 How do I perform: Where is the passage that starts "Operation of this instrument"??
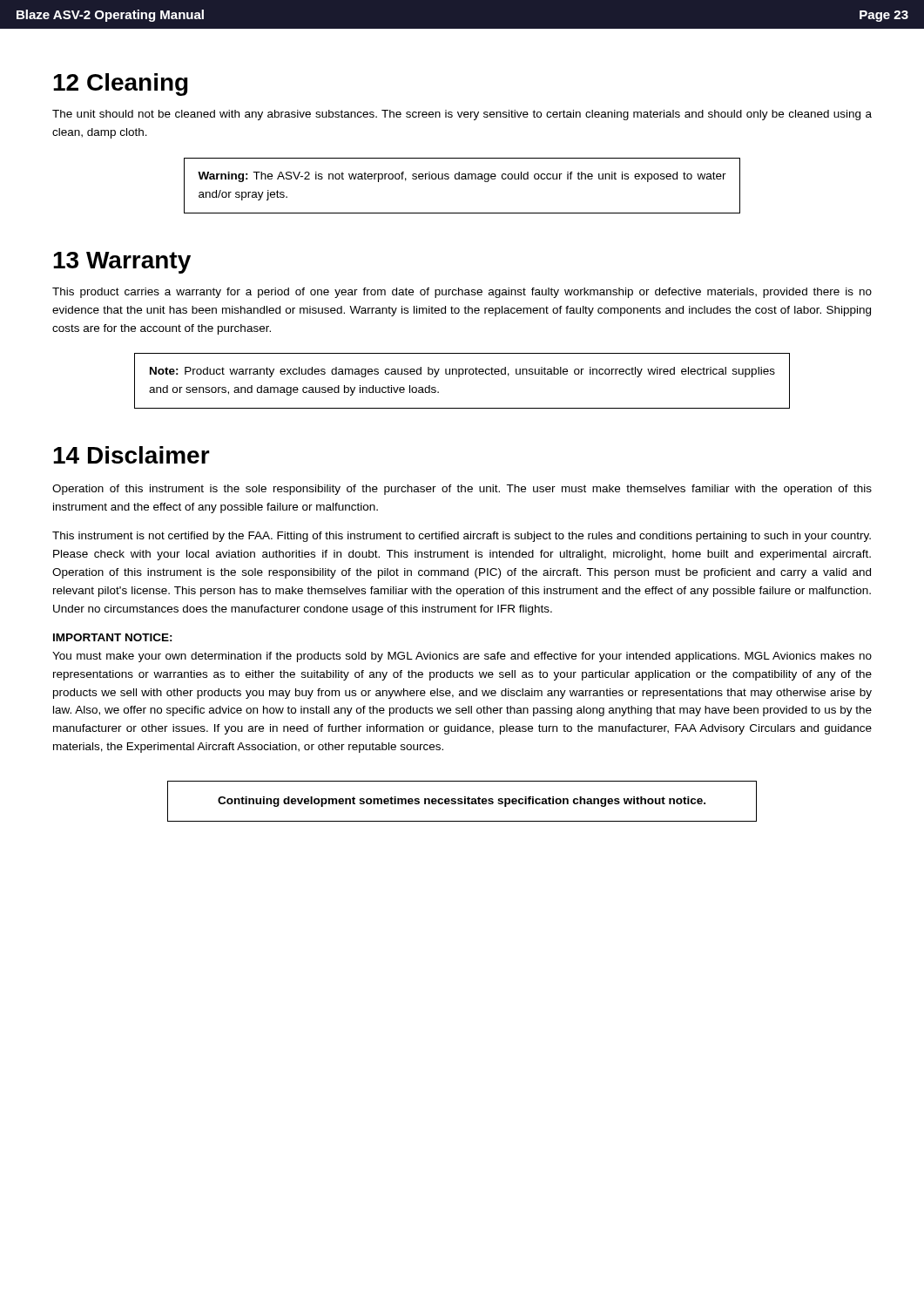tap(462, 498)
